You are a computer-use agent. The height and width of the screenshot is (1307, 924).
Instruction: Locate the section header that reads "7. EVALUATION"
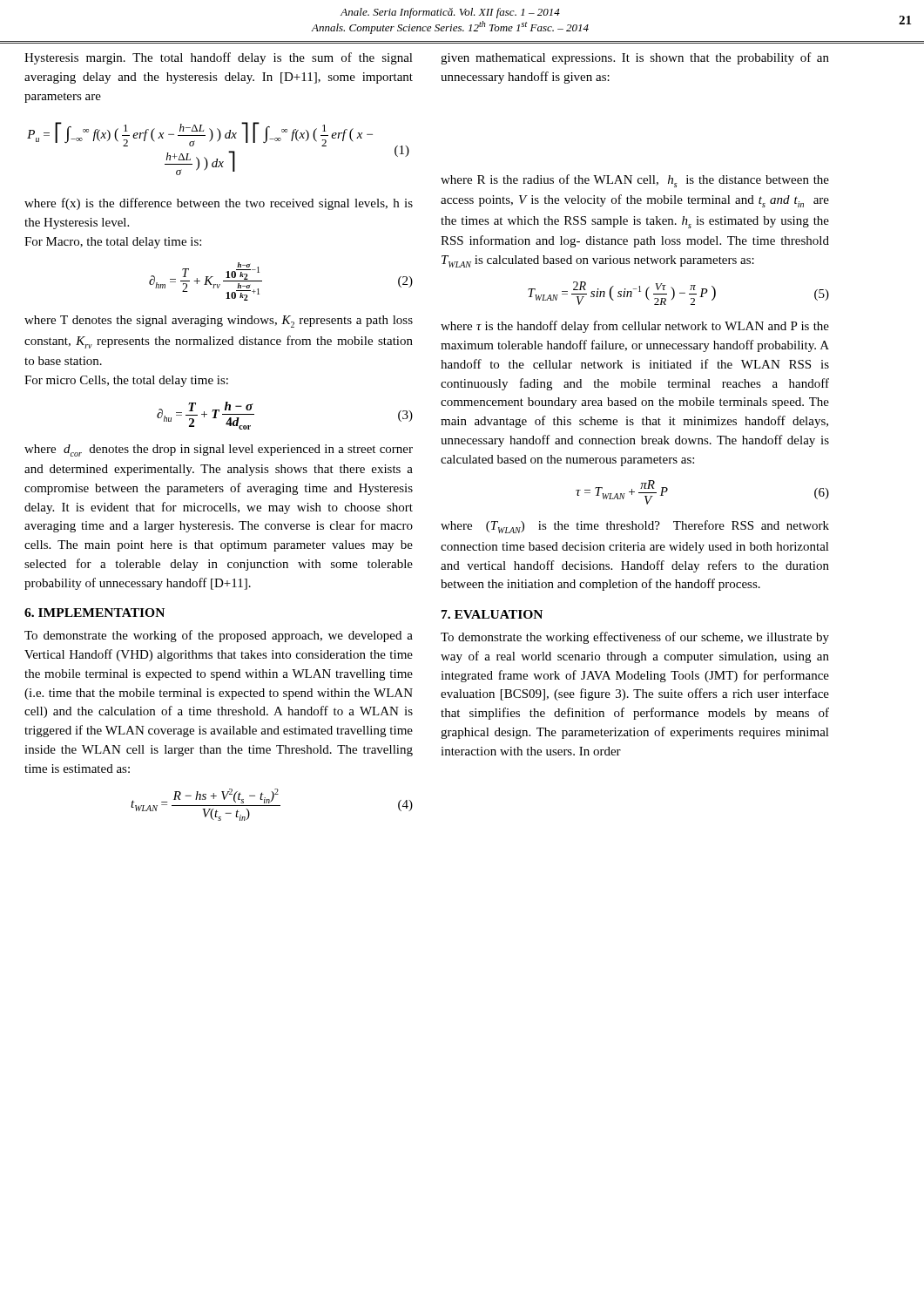tap(492, 614)
